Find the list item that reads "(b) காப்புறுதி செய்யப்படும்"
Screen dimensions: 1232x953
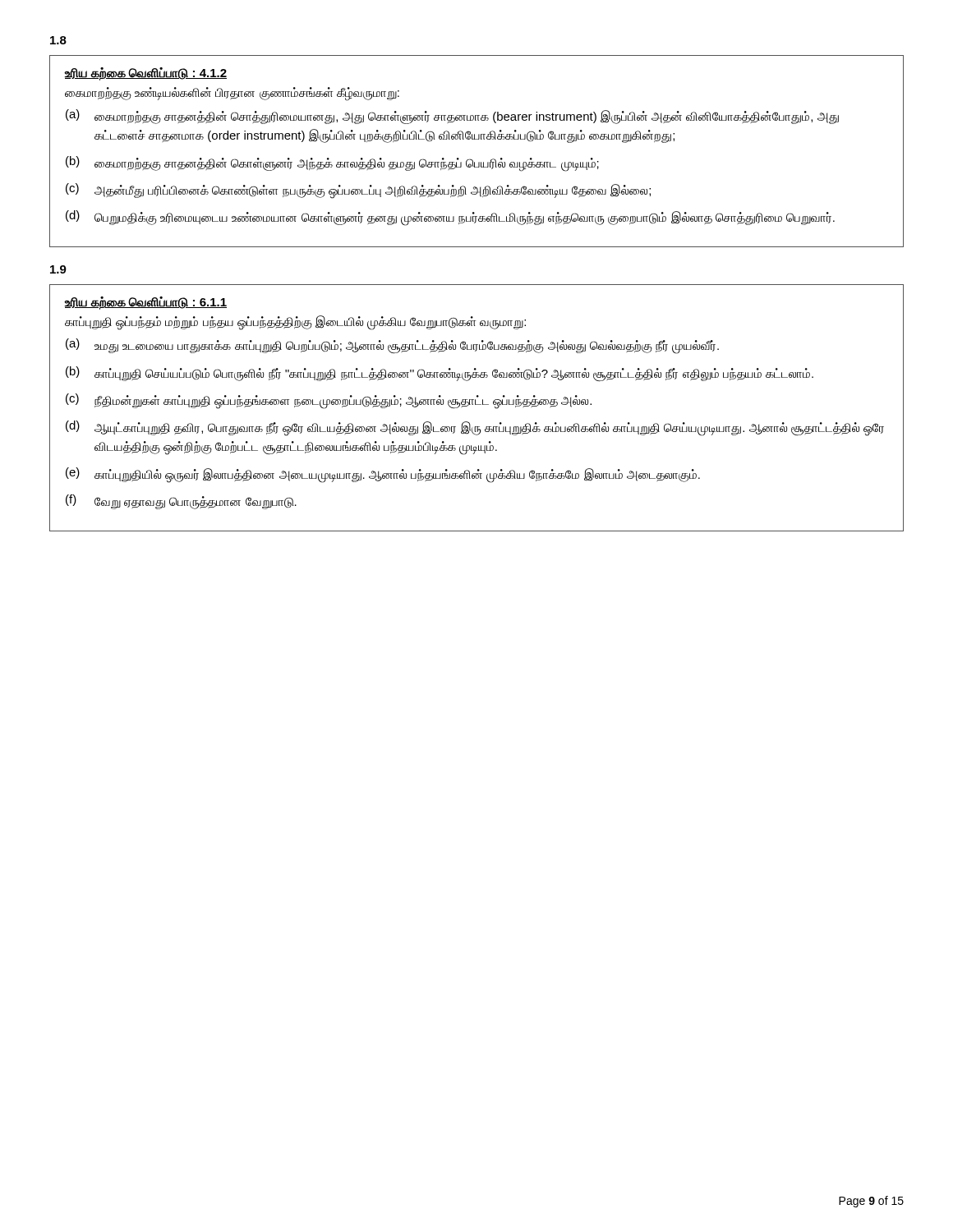(x=476, y=373)
